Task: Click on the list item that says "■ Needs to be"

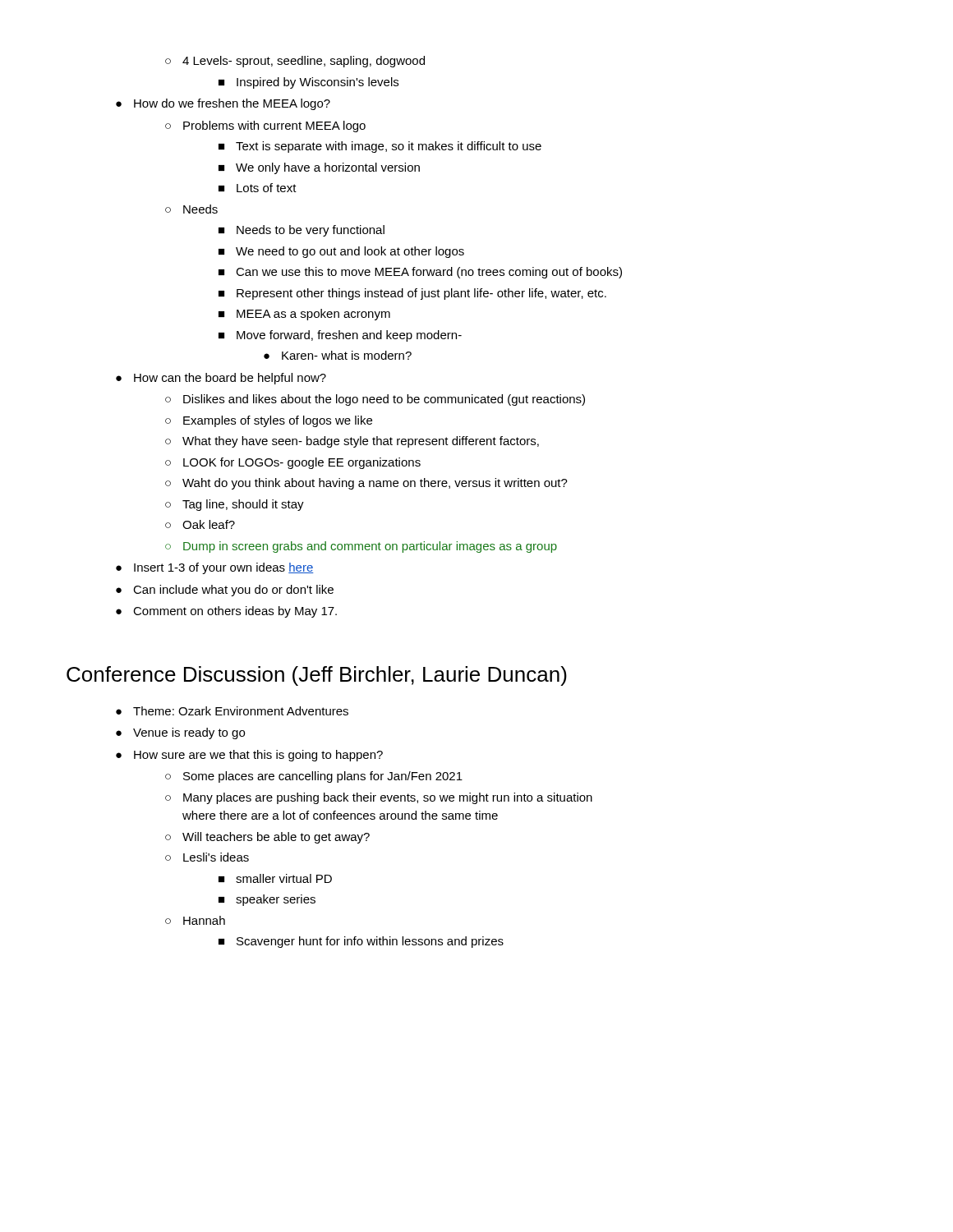Action: 302,231
